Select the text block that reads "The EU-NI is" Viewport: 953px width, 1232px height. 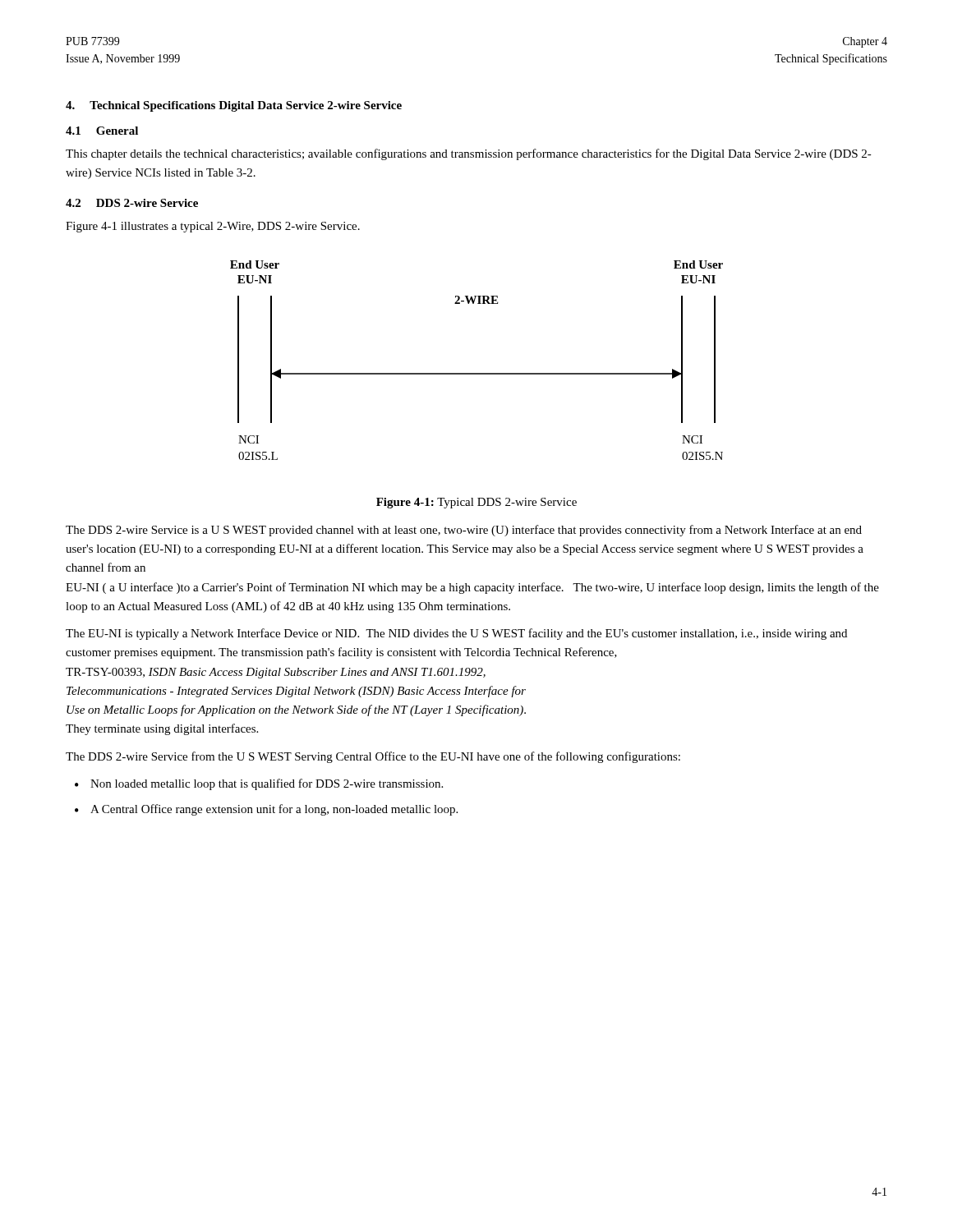(x=457, y=681)
